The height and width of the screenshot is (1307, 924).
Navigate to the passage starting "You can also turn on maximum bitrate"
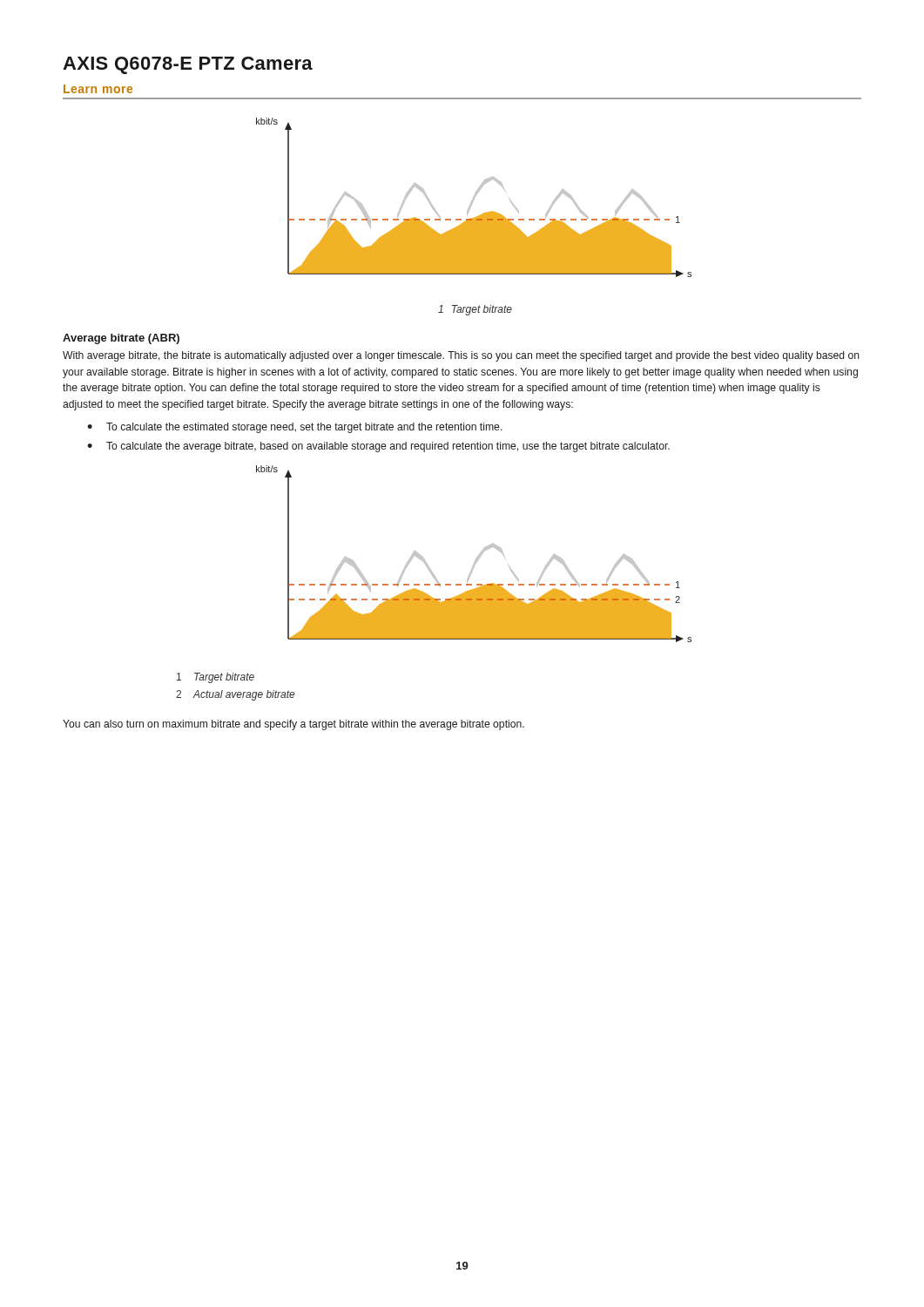click(x=294, y=724)
